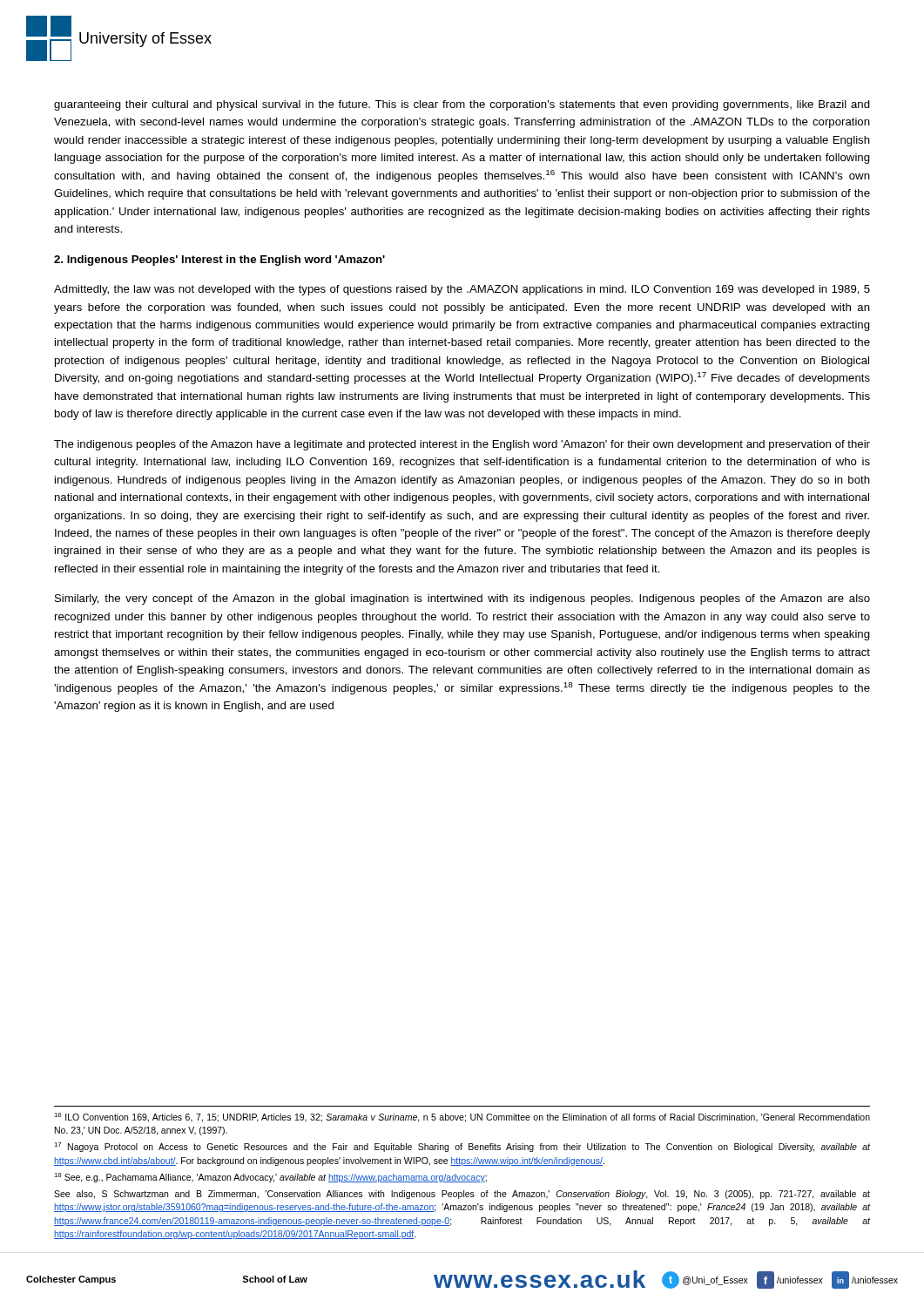The height and width of the screenshot is (1307, 924).
Task: Find the element starting "2. Indigenous Peoples' Interest in the English"
Action: tap(220, 259)
